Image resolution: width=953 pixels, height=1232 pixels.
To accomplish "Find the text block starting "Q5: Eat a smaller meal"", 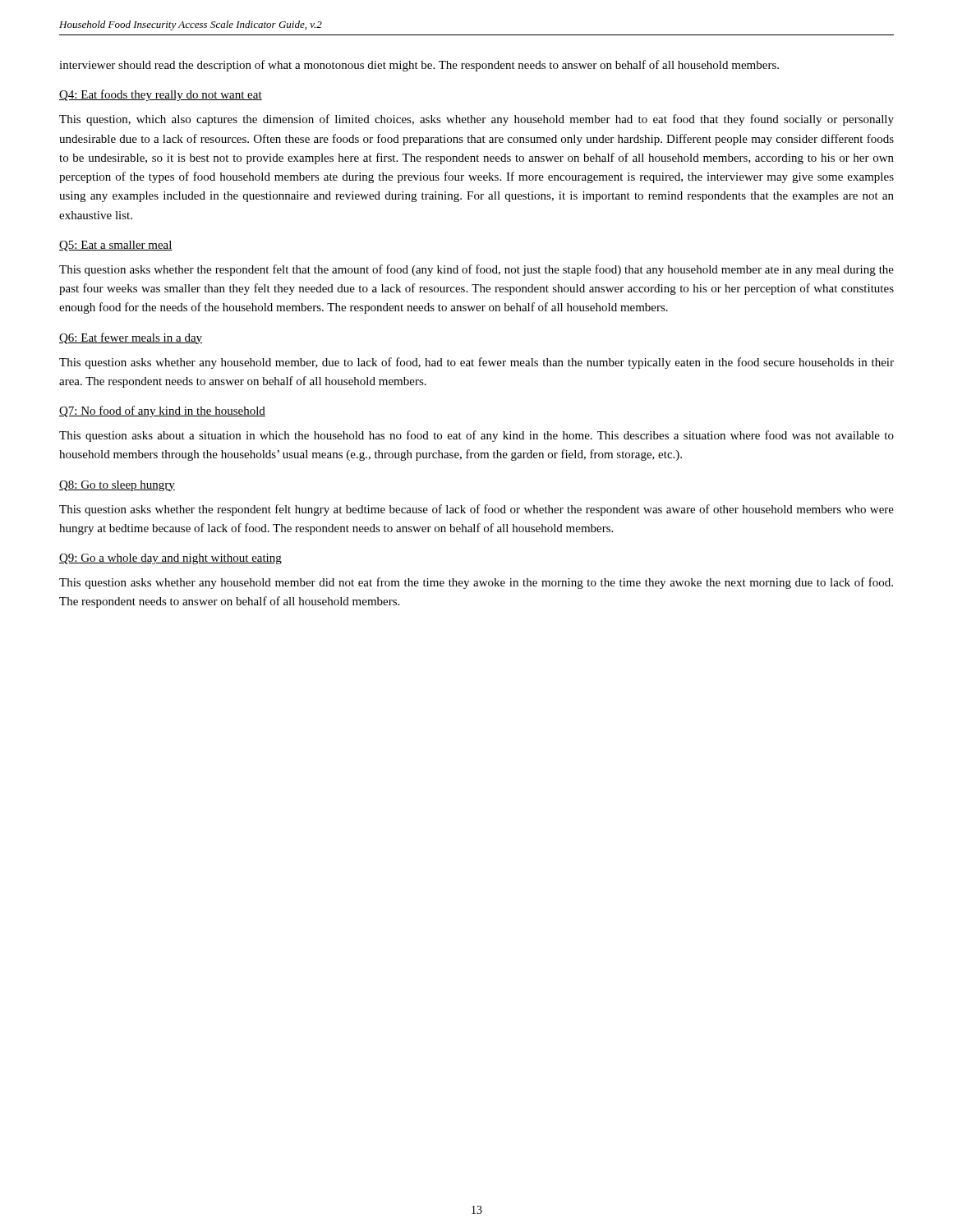I will (116, 246).
